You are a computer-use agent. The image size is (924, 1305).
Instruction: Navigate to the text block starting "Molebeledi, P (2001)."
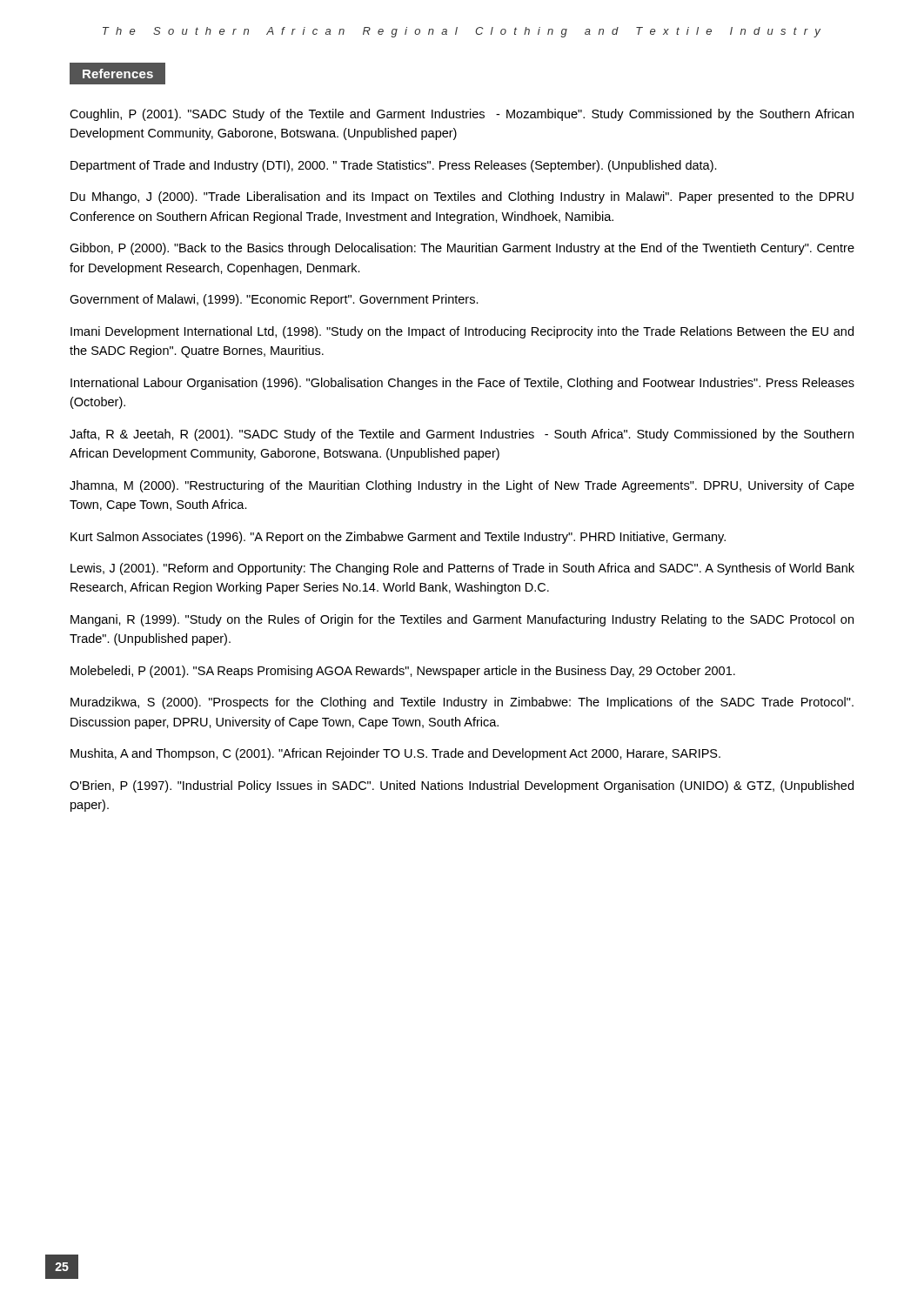[x=403, y=671]
